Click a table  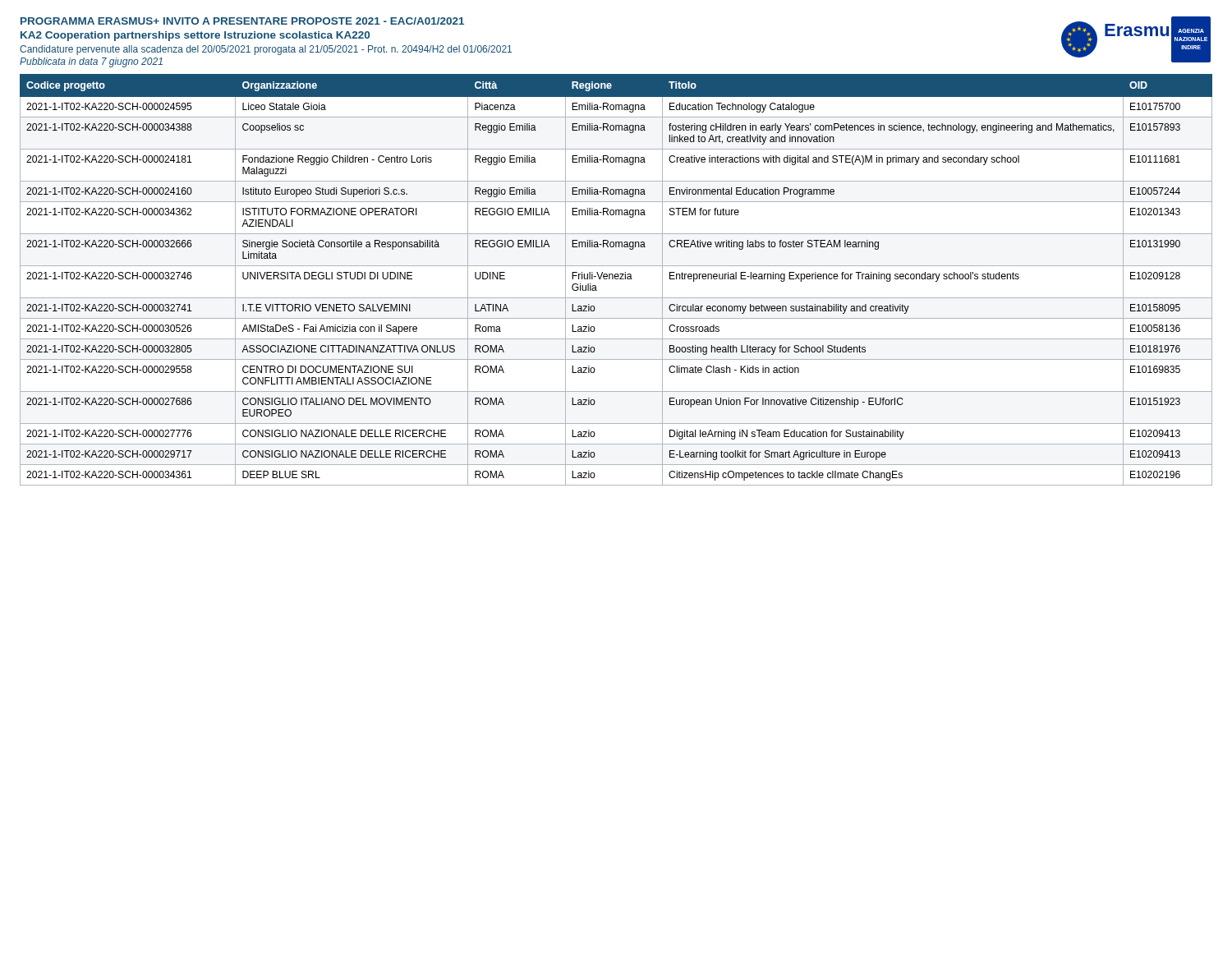pos(616,280)
